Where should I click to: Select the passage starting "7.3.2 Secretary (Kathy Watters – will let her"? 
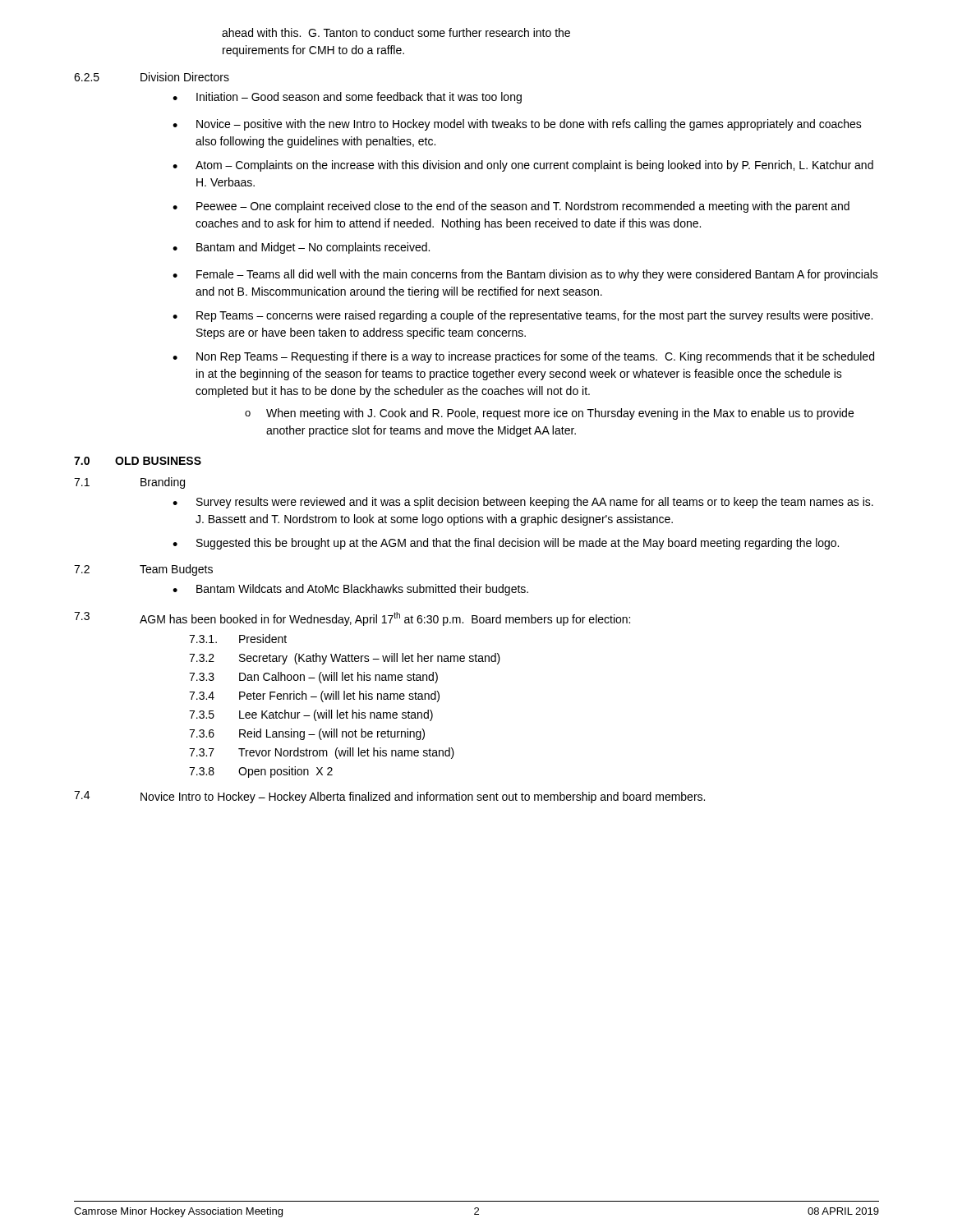[x=345, y=659]
